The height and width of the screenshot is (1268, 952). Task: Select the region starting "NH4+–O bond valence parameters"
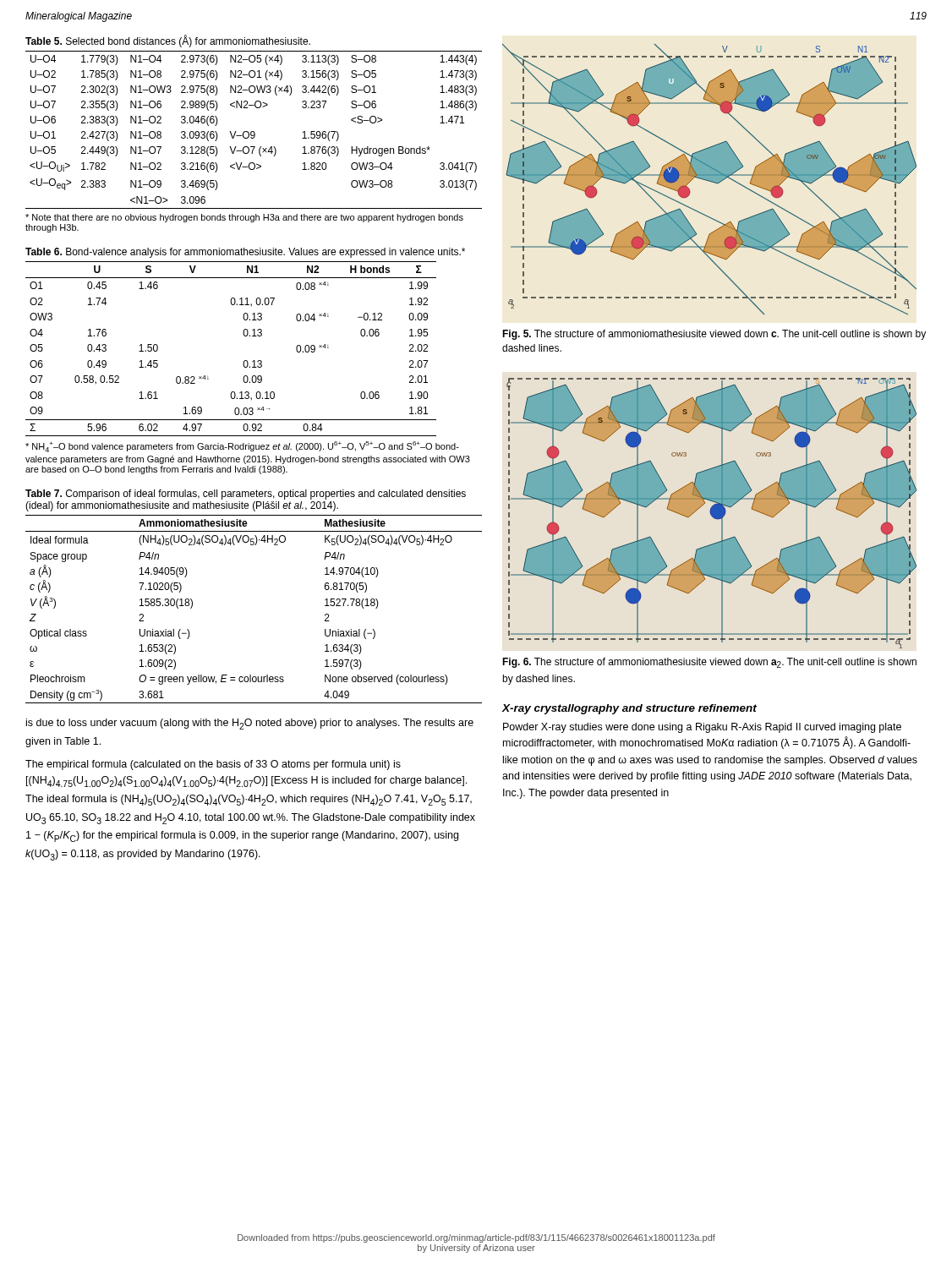(248, 457)
